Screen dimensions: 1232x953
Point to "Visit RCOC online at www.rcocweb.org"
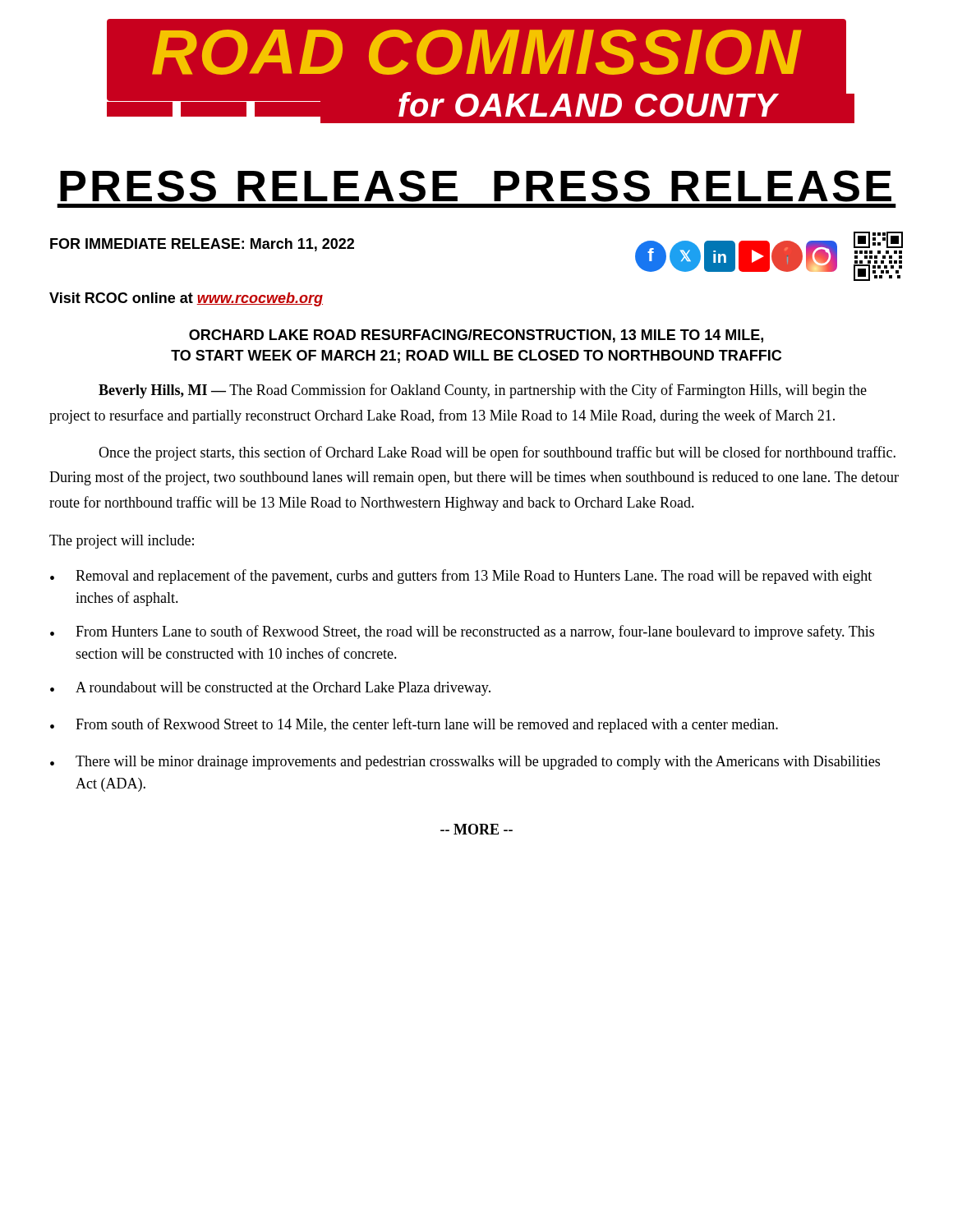click(186, 298)
